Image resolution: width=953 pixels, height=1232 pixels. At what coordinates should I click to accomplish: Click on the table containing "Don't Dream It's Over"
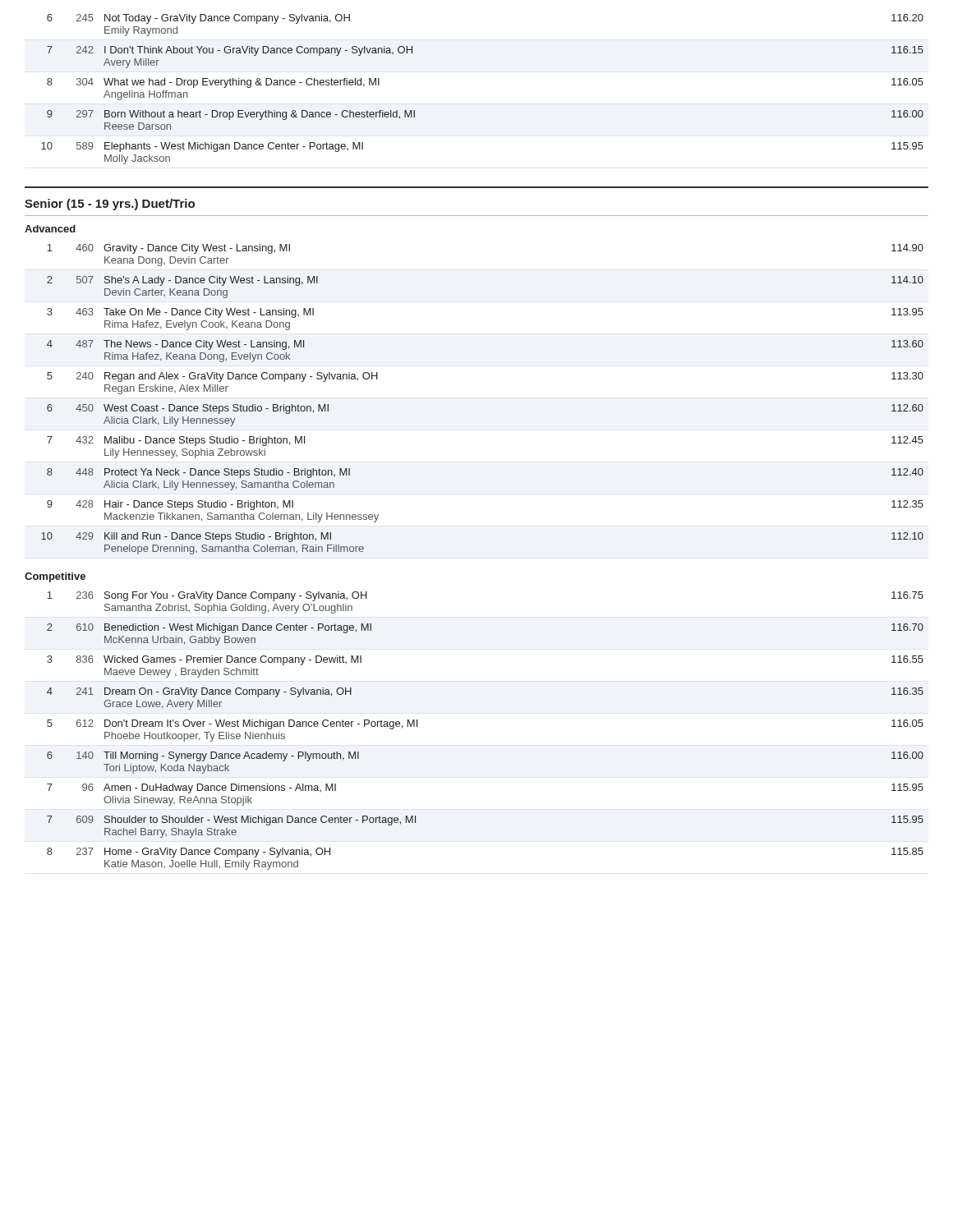point(476,730)
